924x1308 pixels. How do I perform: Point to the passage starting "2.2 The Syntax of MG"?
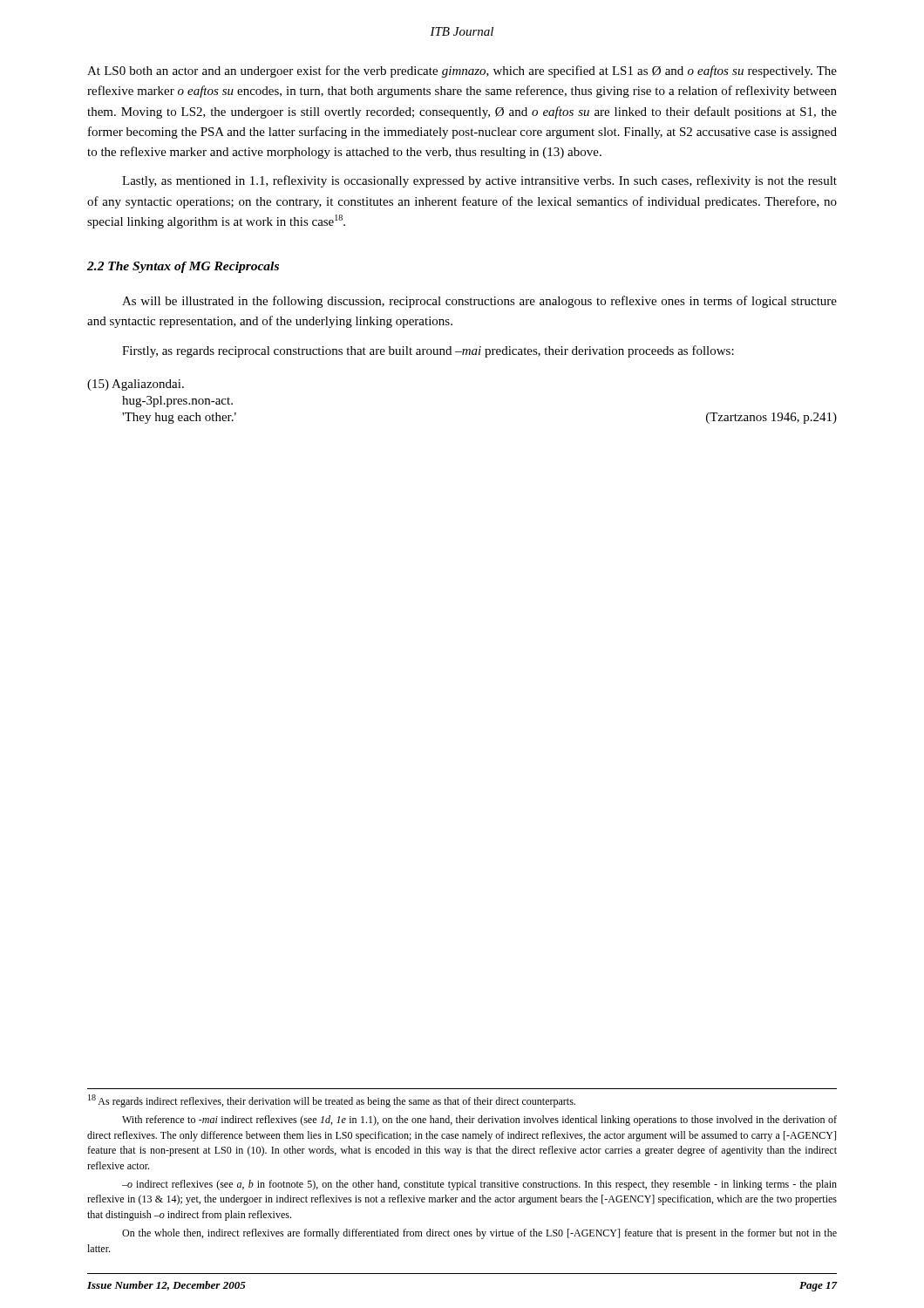click(x=183, y=266)
